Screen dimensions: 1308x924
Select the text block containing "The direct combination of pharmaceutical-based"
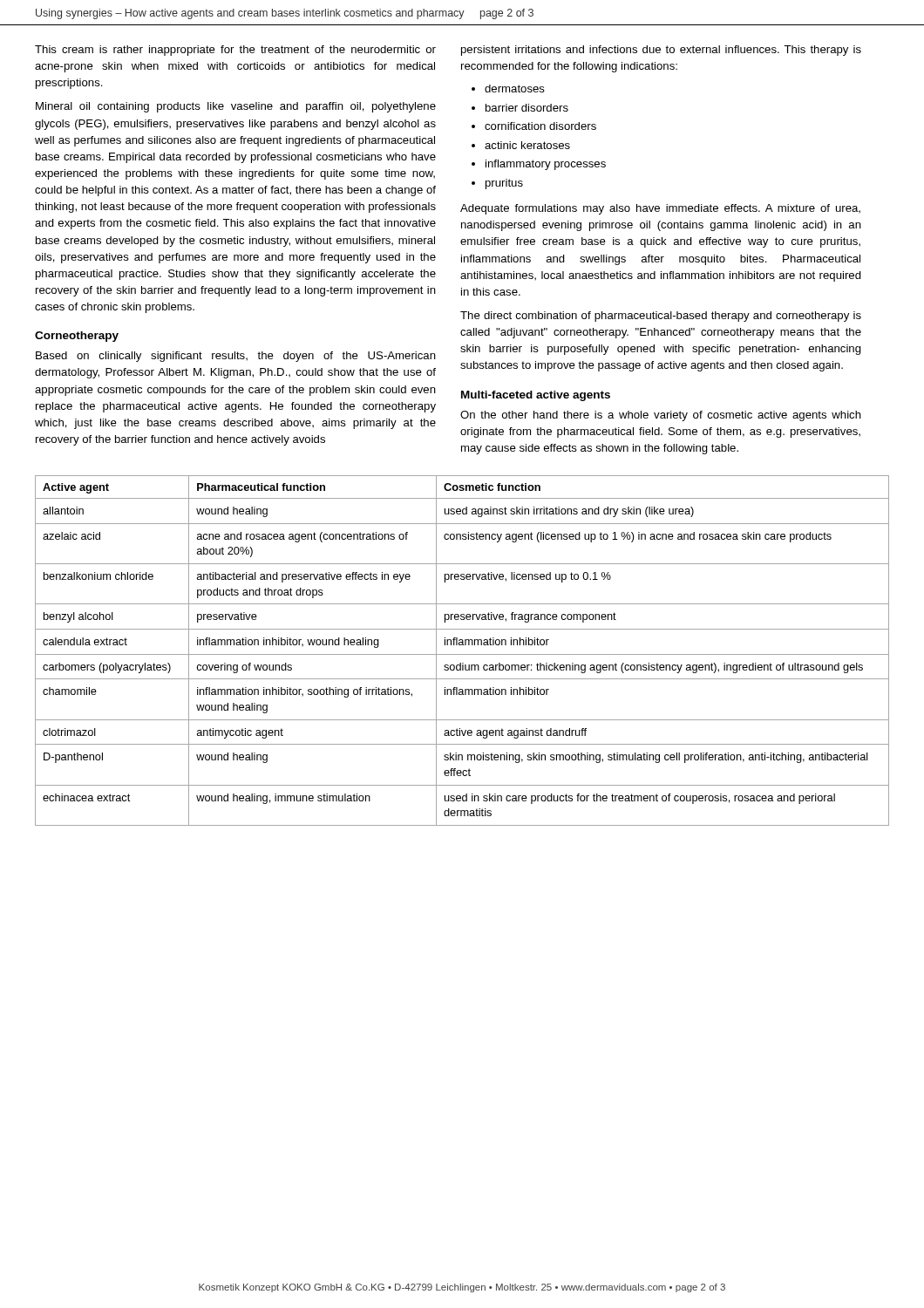point(661,340)
